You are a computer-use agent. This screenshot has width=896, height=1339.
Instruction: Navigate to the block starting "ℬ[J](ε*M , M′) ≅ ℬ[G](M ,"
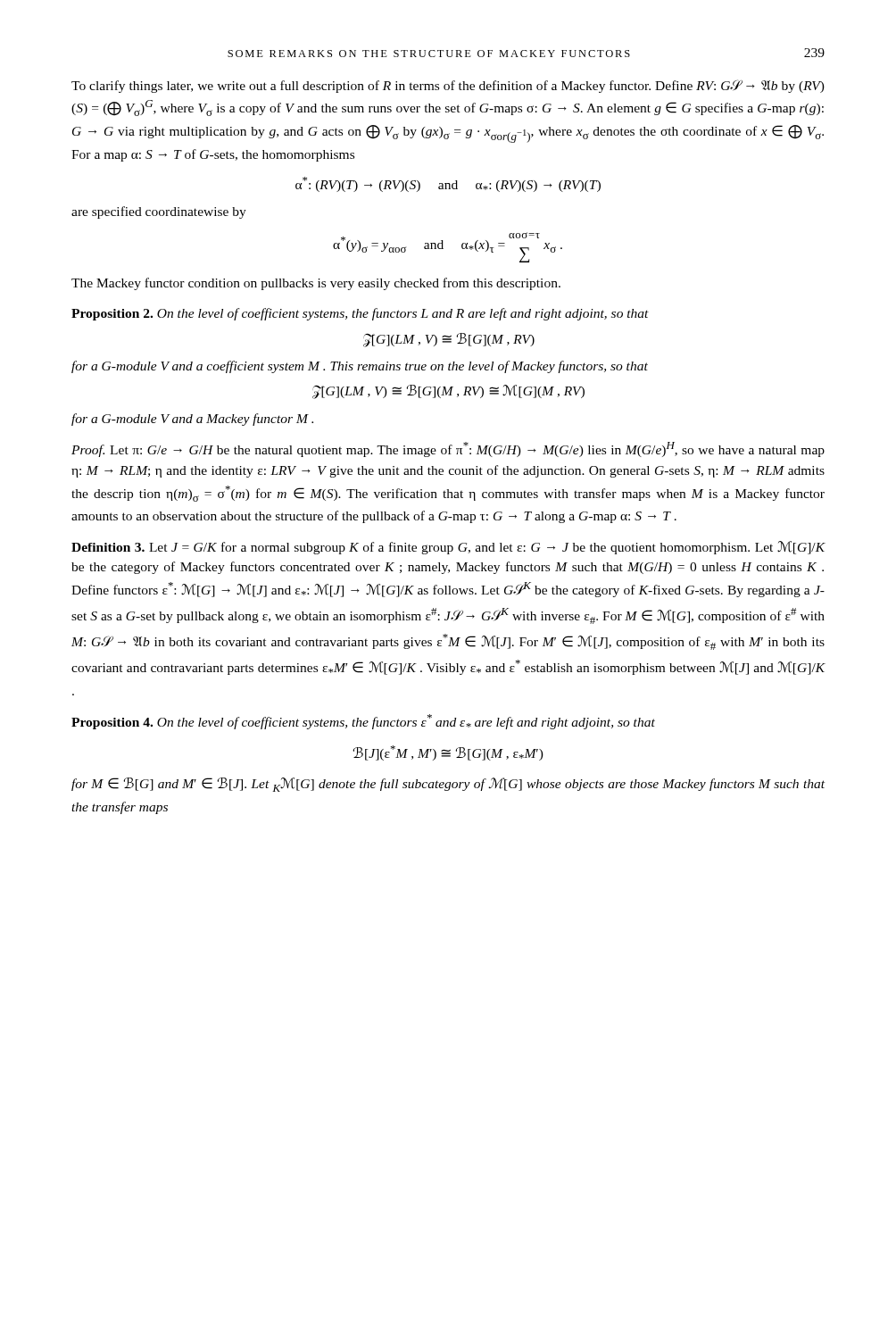pyautogui.click(x=448, y=753)
